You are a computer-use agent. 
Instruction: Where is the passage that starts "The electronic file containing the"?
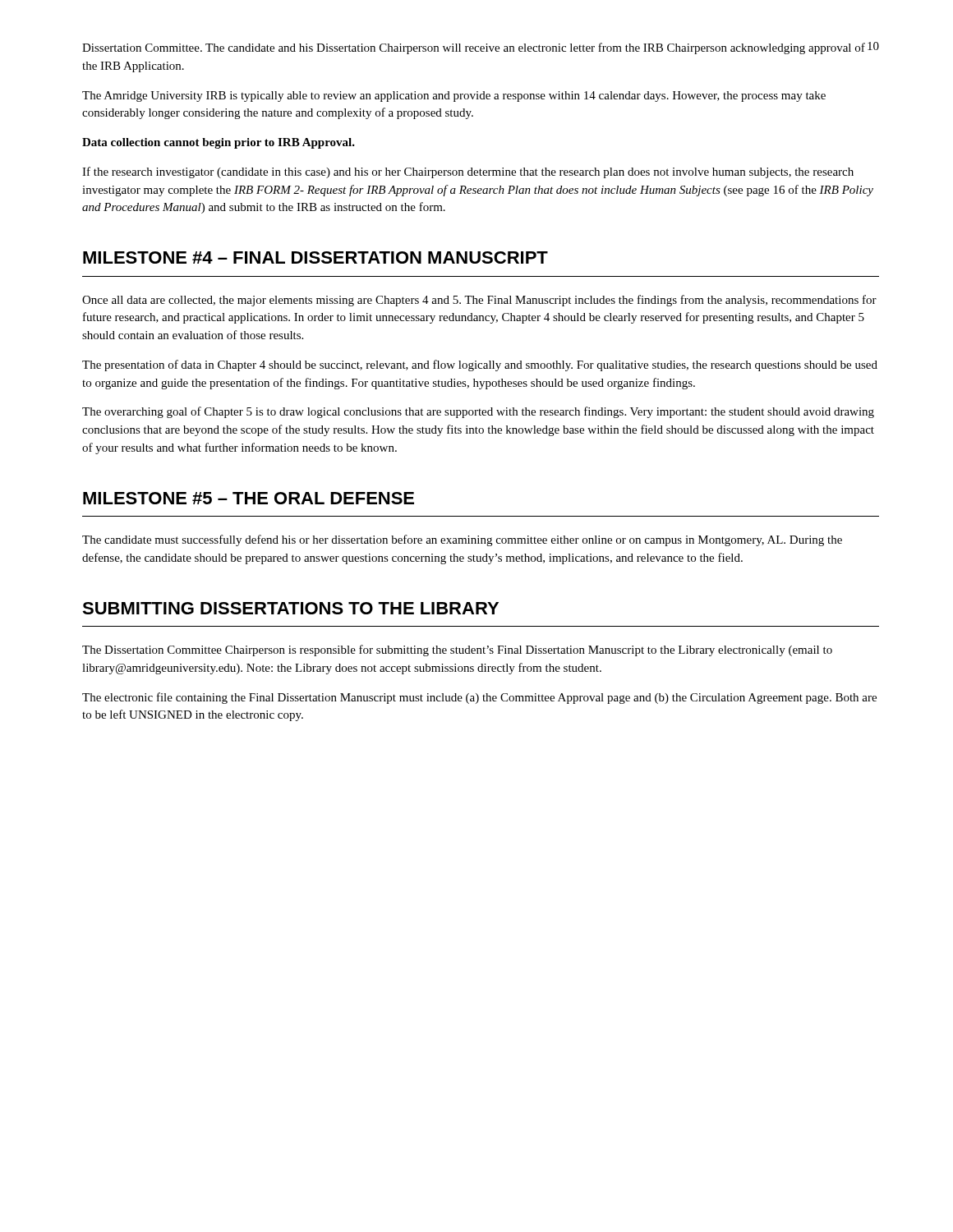pyautogui.click(x=480, y=706)
